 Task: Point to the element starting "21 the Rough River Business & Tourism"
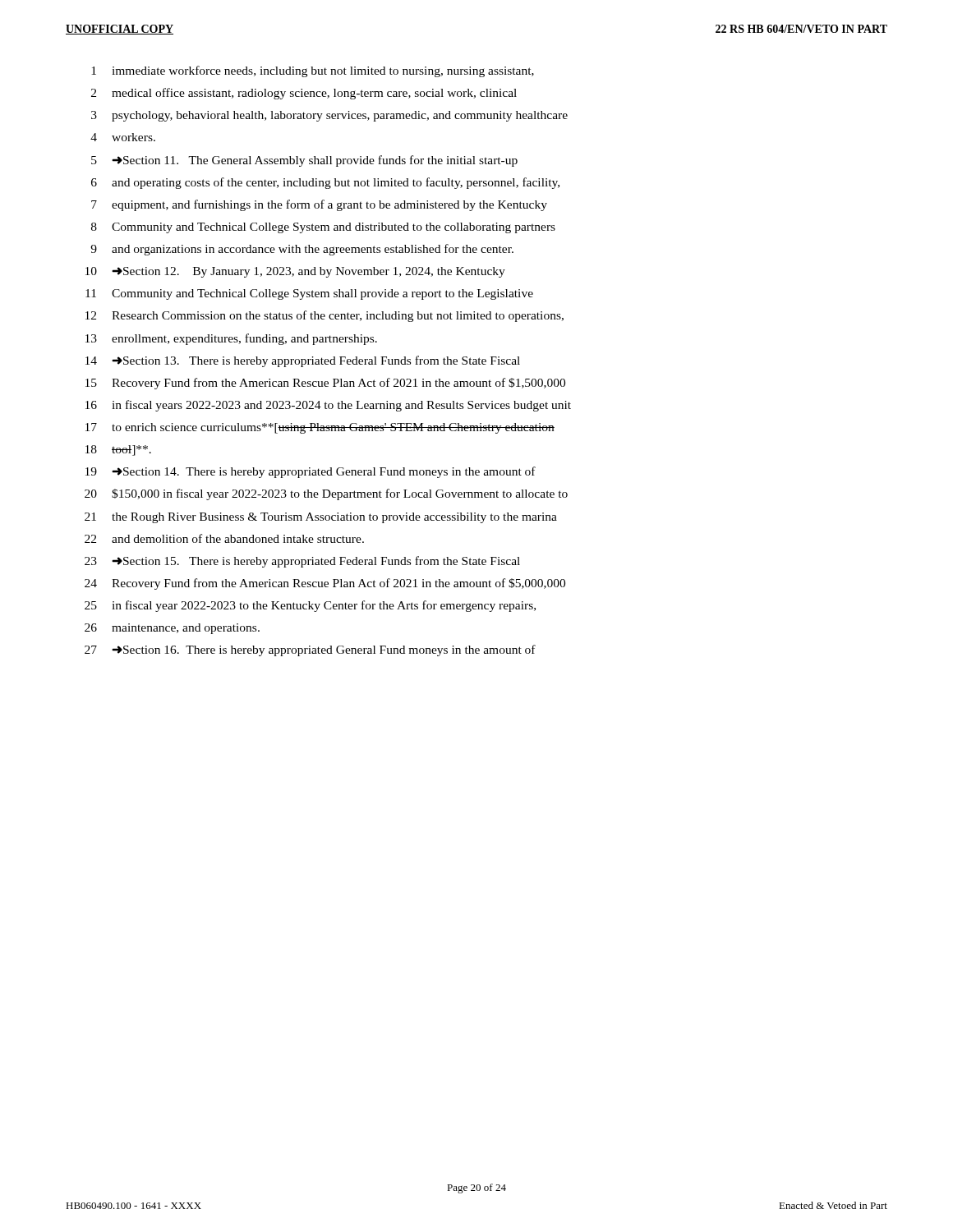tap(476, 516)
